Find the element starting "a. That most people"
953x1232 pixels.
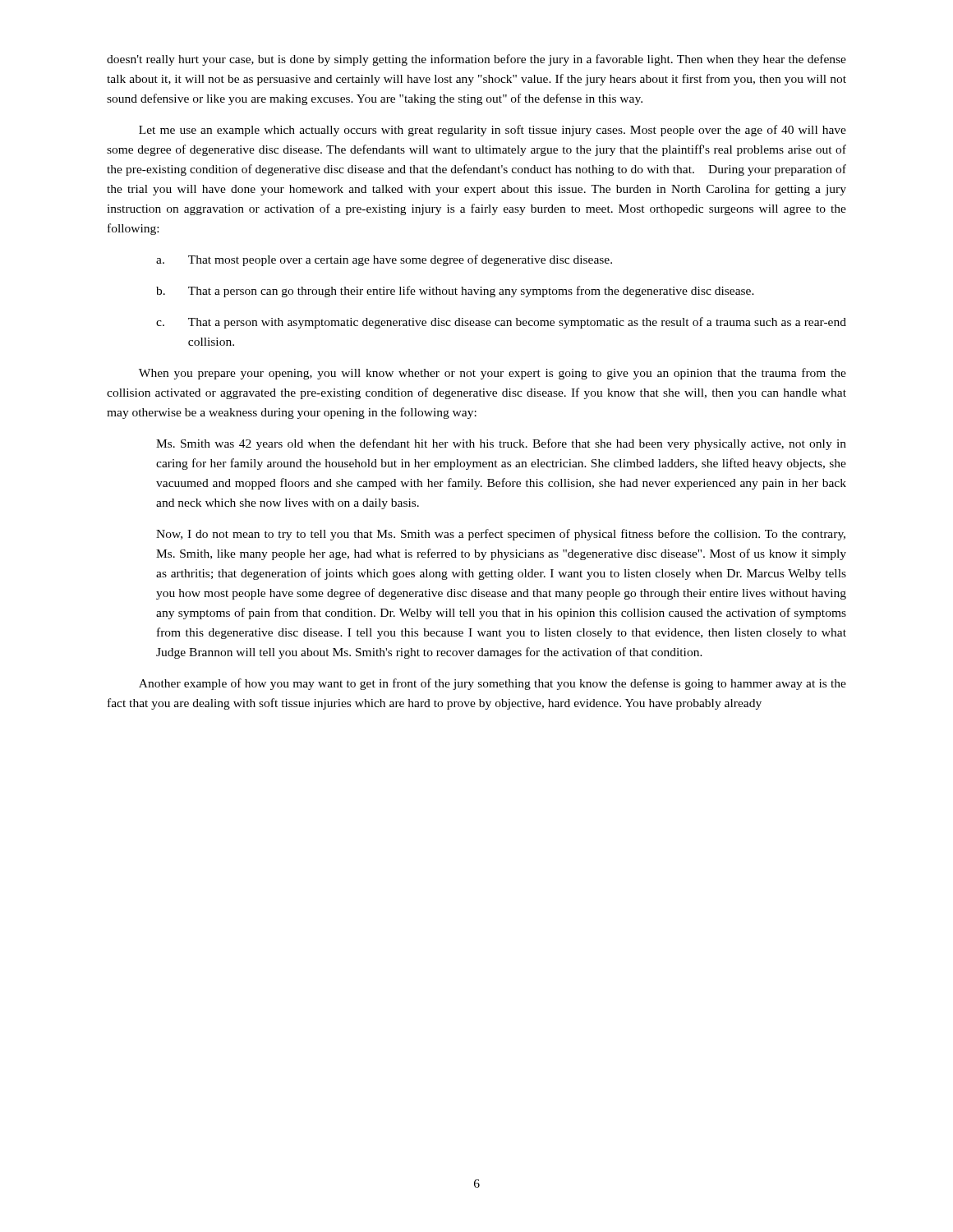tap(501, 260)
